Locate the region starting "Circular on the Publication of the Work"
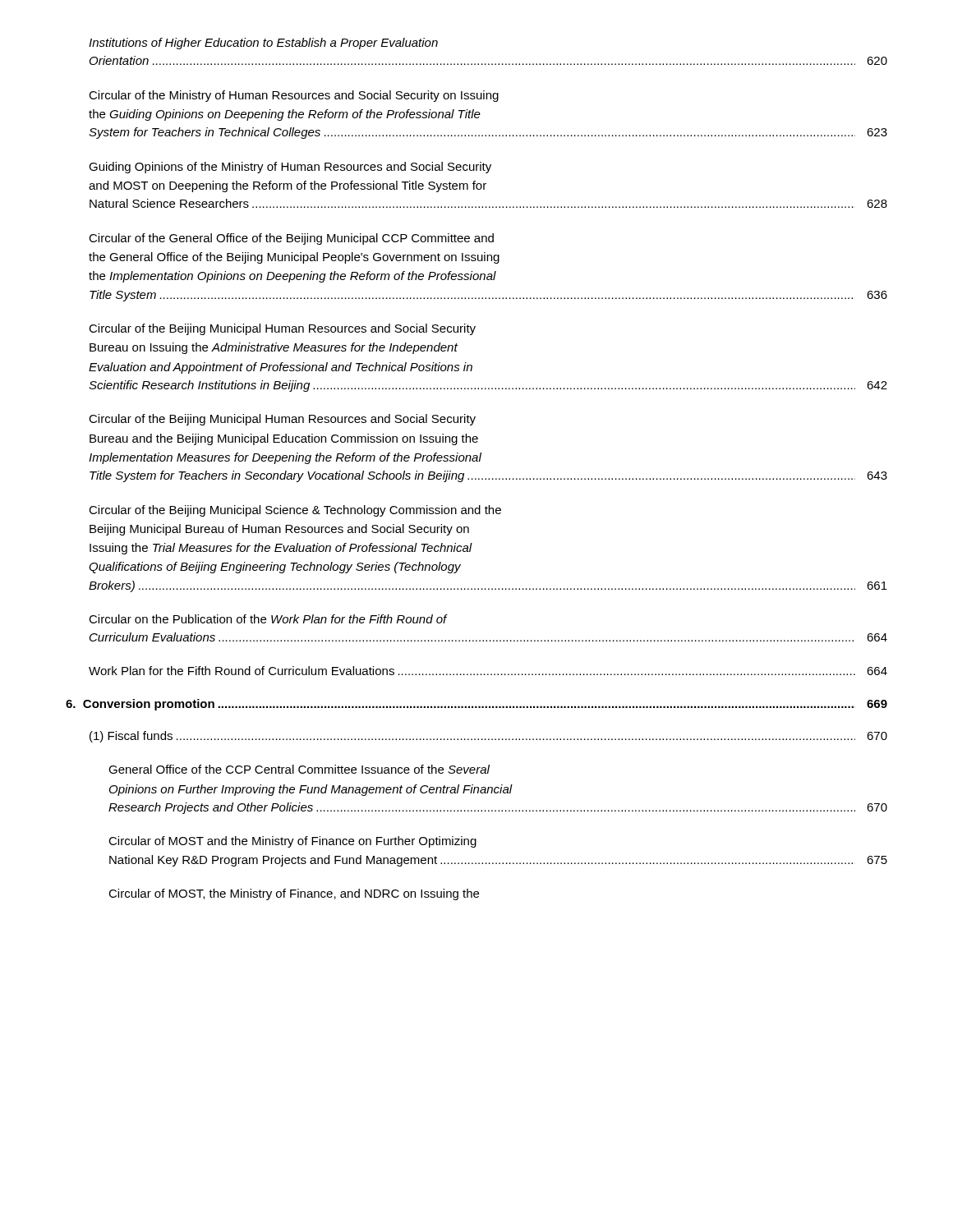This screenshot has width=953, height=1232. pyautogui.click(x=488, y=628)
